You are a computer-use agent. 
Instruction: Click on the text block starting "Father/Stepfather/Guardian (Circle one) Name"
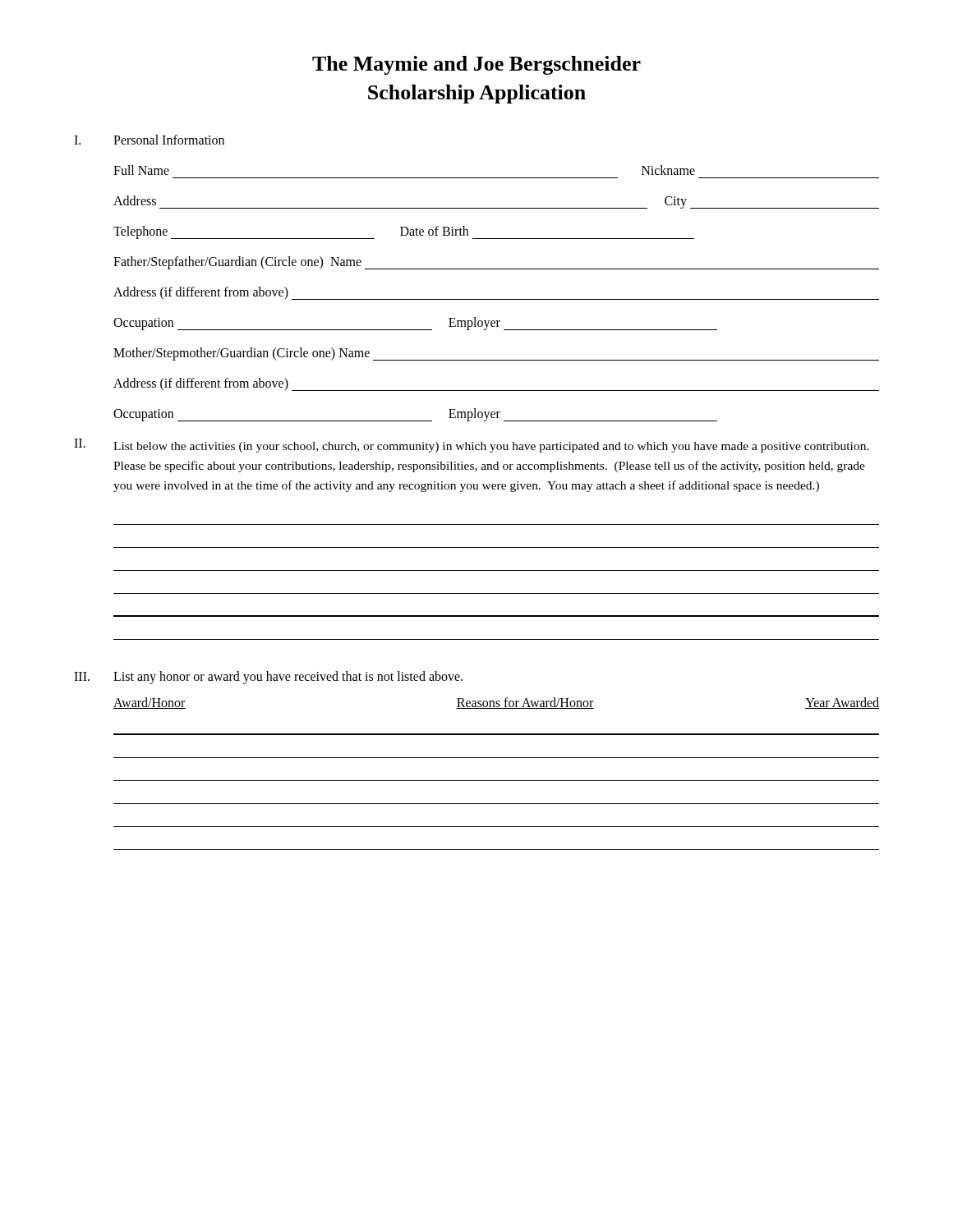496,262
